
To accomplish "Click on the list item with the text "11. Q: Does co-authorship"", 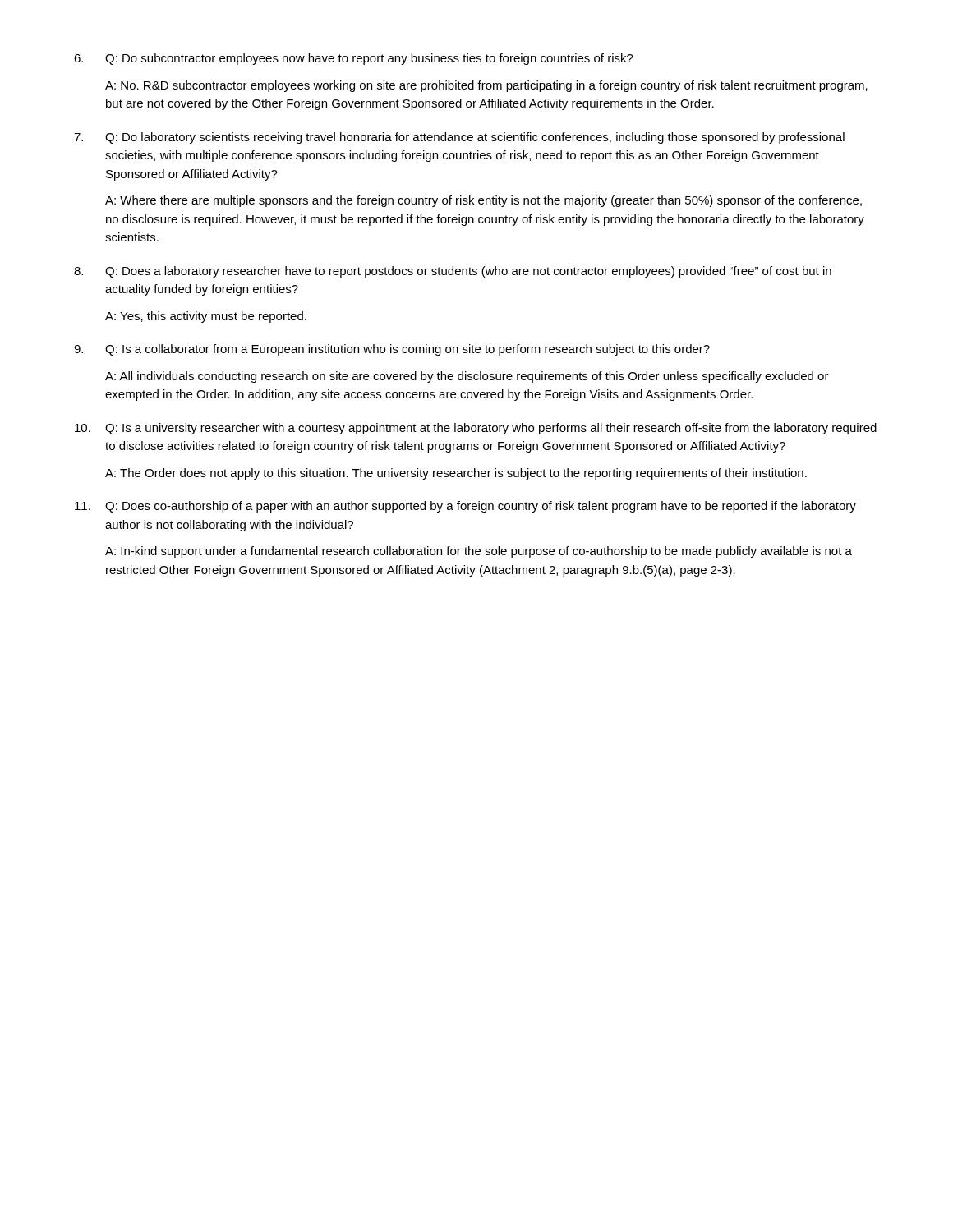I will coord(476,515).
